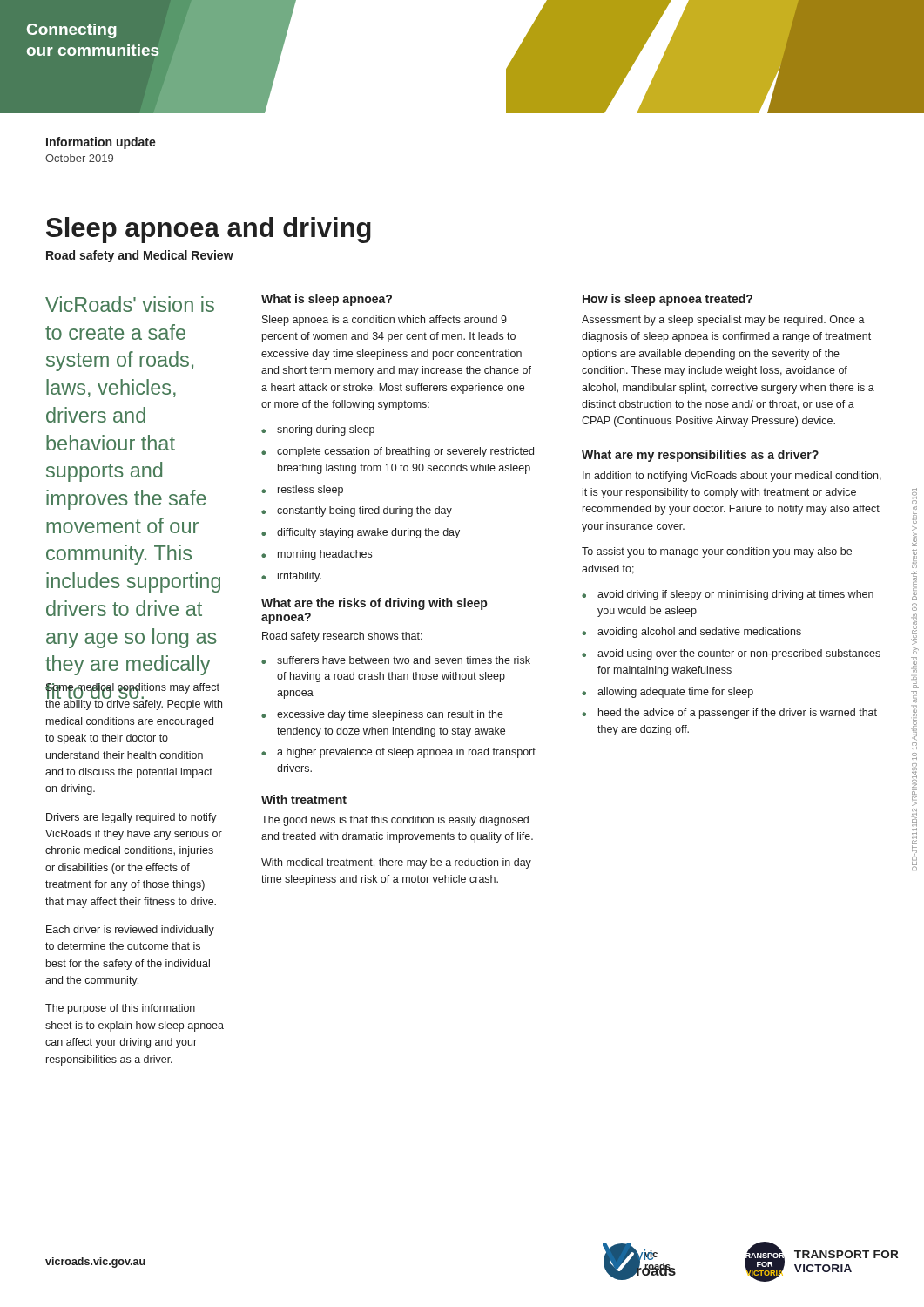Find the block on this page that starts "•complete cessation of breathing or severely"

pyautogui.click(x=398, y=460)
